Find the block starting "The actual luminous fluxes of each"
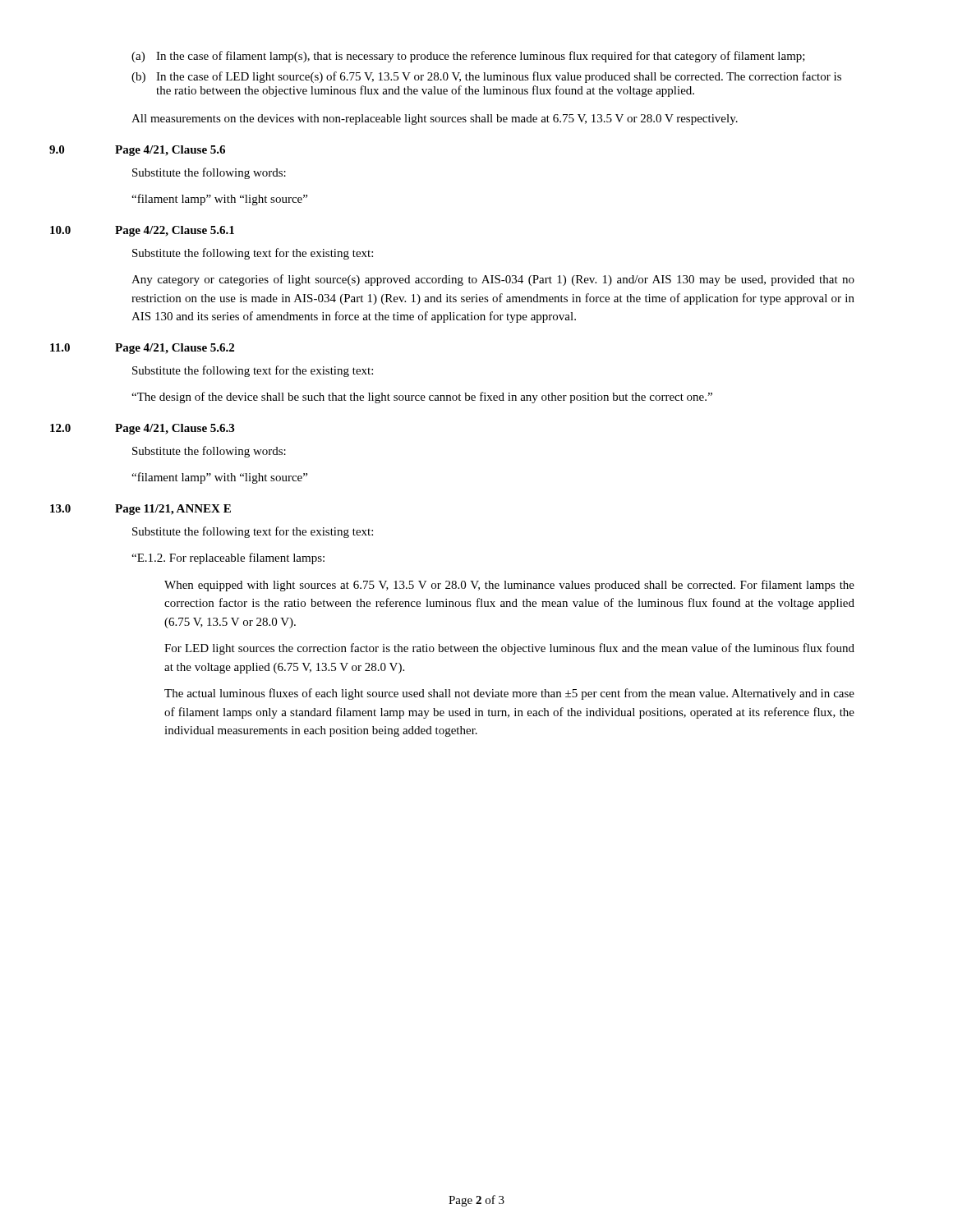 (x=509, y=712)
